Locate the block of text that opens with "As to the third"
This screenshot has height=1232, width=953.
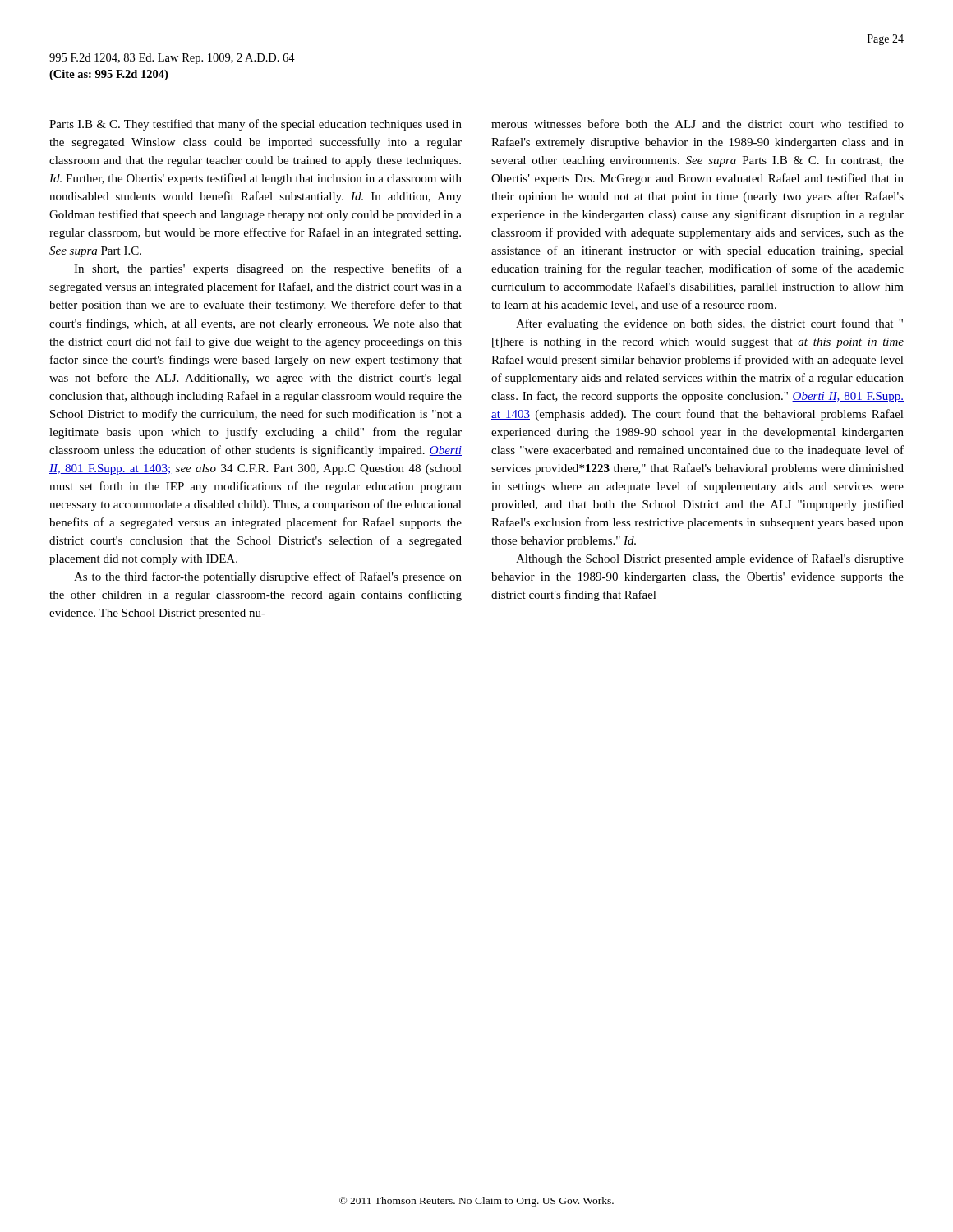255,595
